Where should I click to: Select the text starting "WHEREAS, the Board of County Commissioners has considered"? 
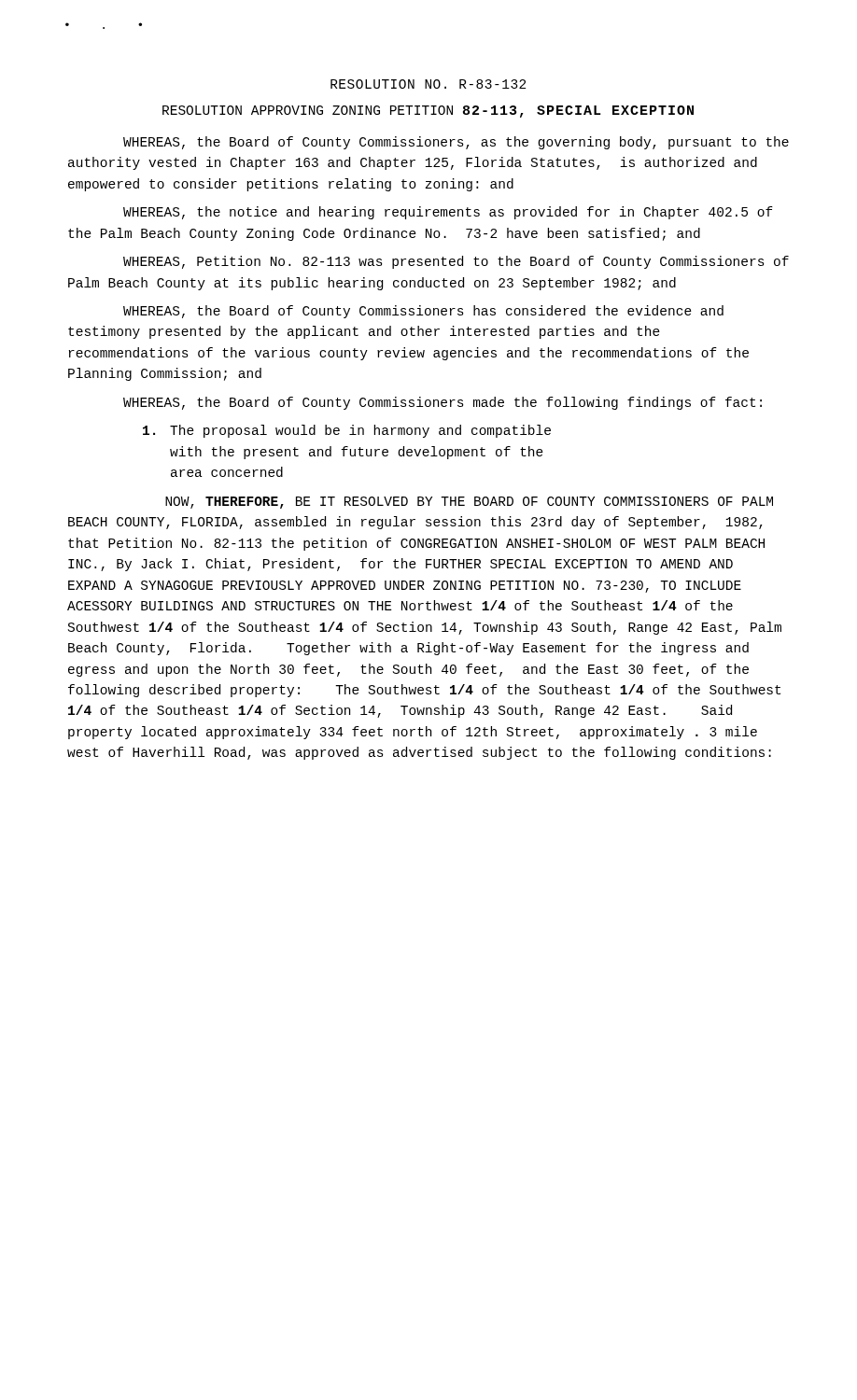428,343
